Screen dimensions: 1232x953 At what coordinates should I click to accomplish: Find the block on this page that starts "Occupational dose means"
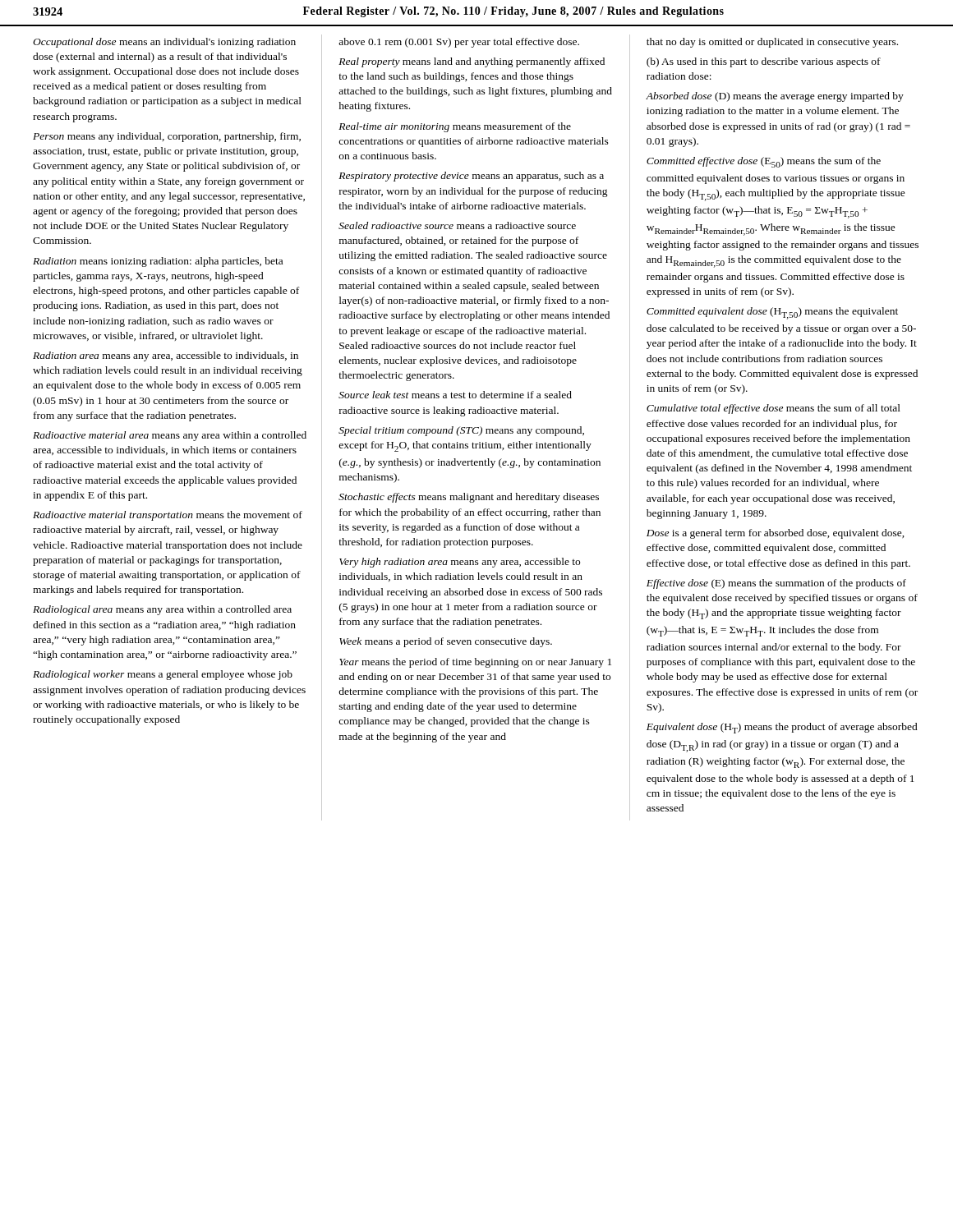pyautogui.click(x=170, y=381)
